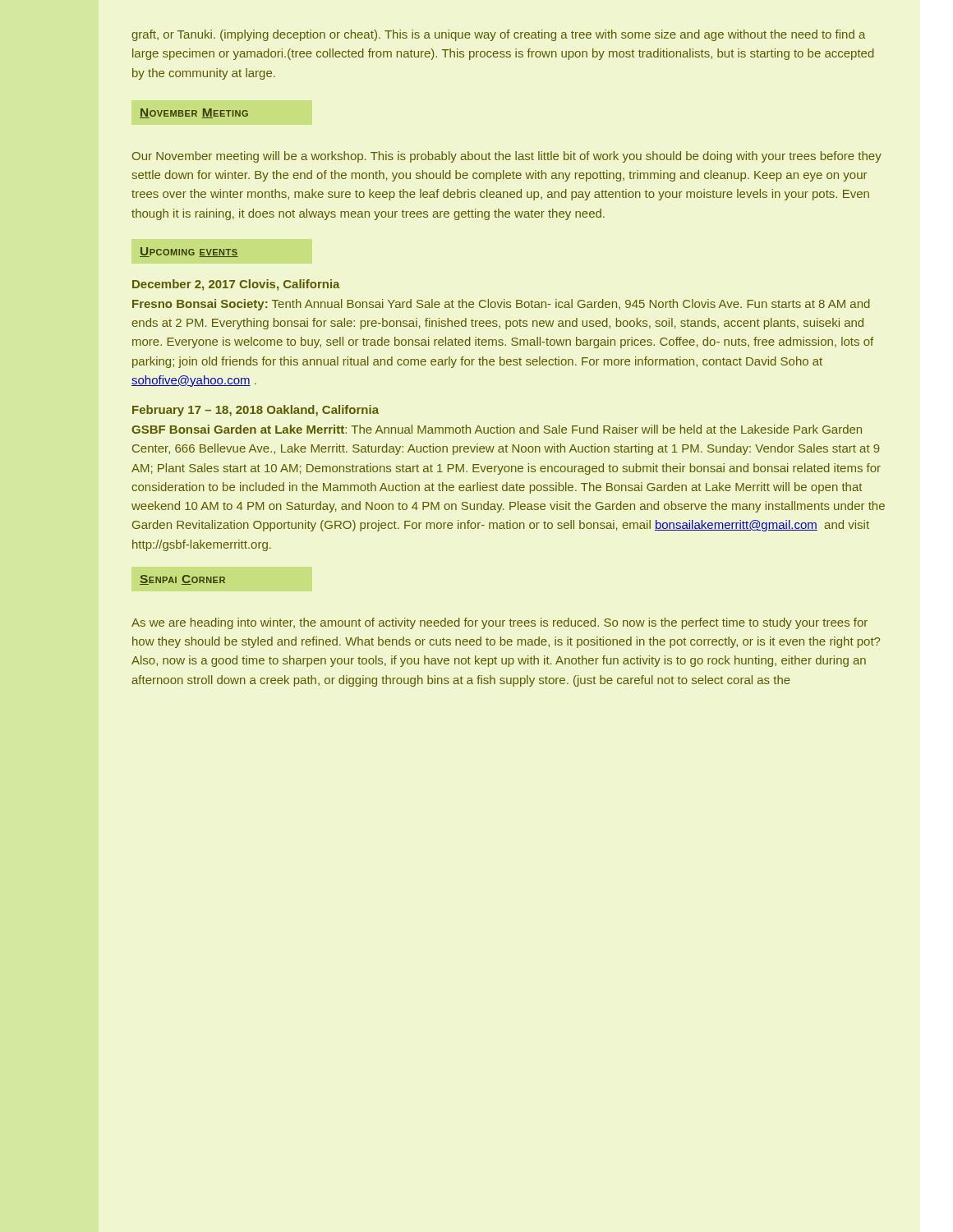
Task: Navigate to the block starting "As we are heading into winter, the"
Action: click(x=506, y=651)
